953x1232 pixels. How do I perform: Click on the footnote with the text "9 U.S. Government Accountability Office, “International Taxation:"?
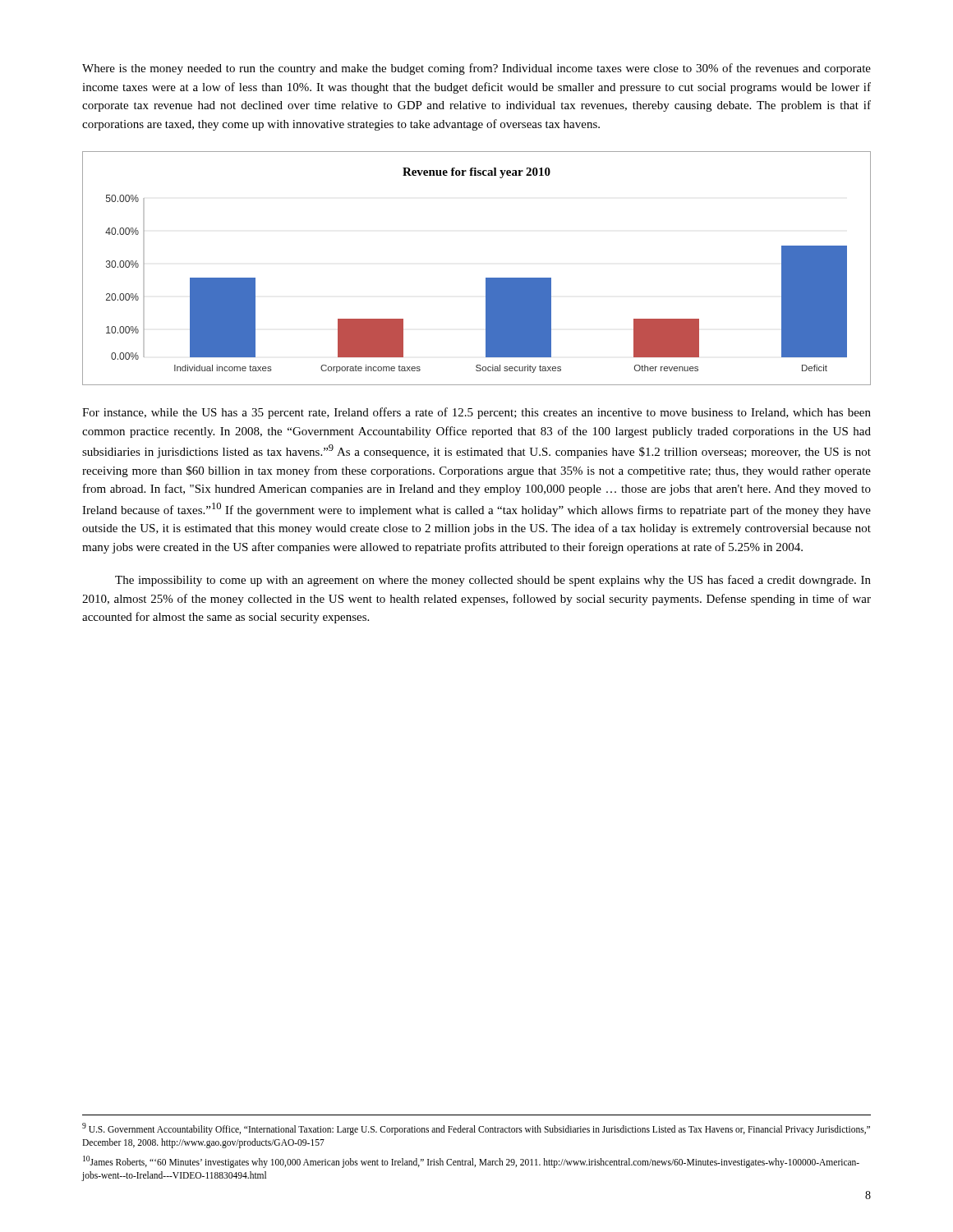pos(476,1151)
